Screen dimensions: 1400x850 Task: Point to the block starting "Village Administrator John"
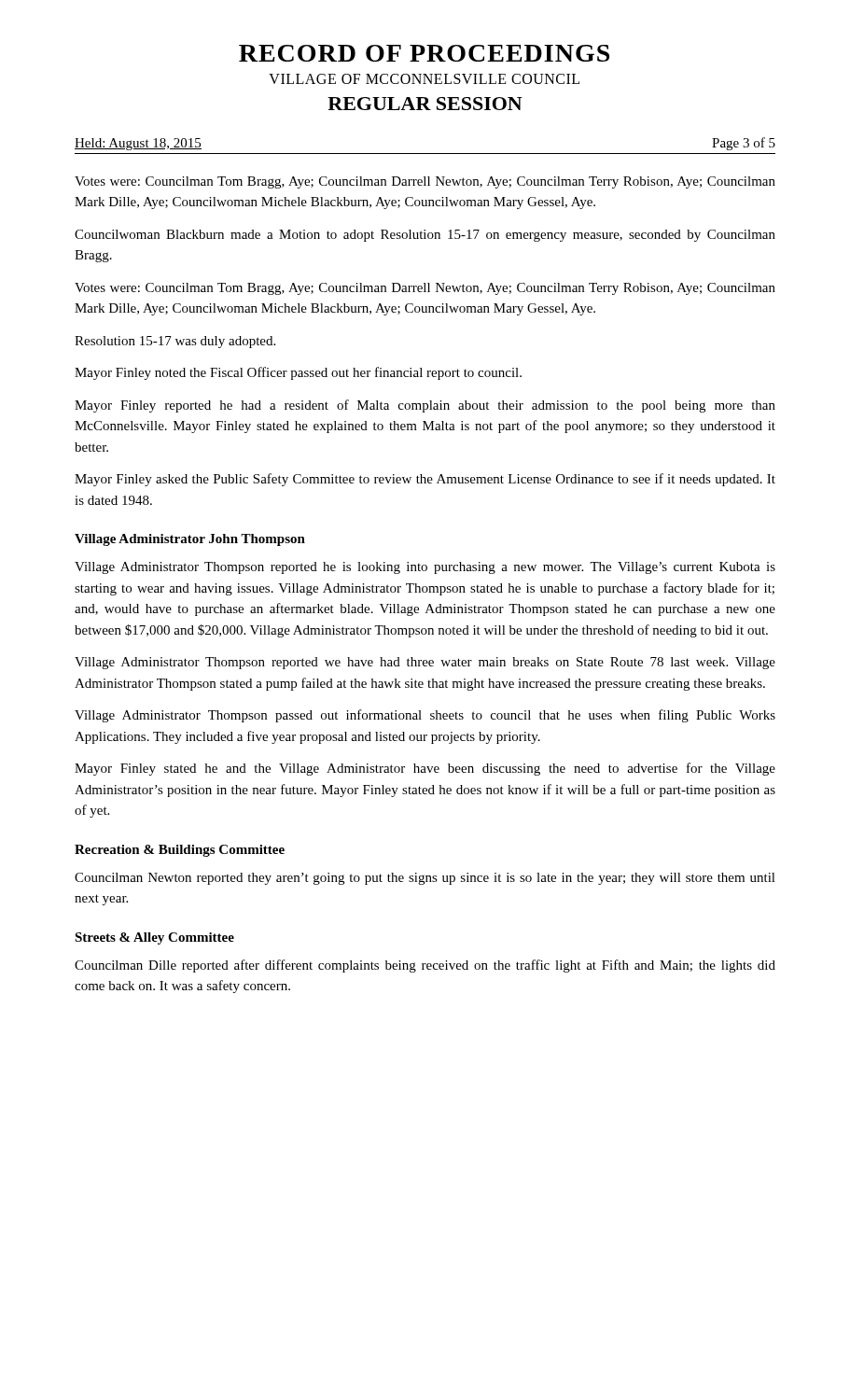190,539
